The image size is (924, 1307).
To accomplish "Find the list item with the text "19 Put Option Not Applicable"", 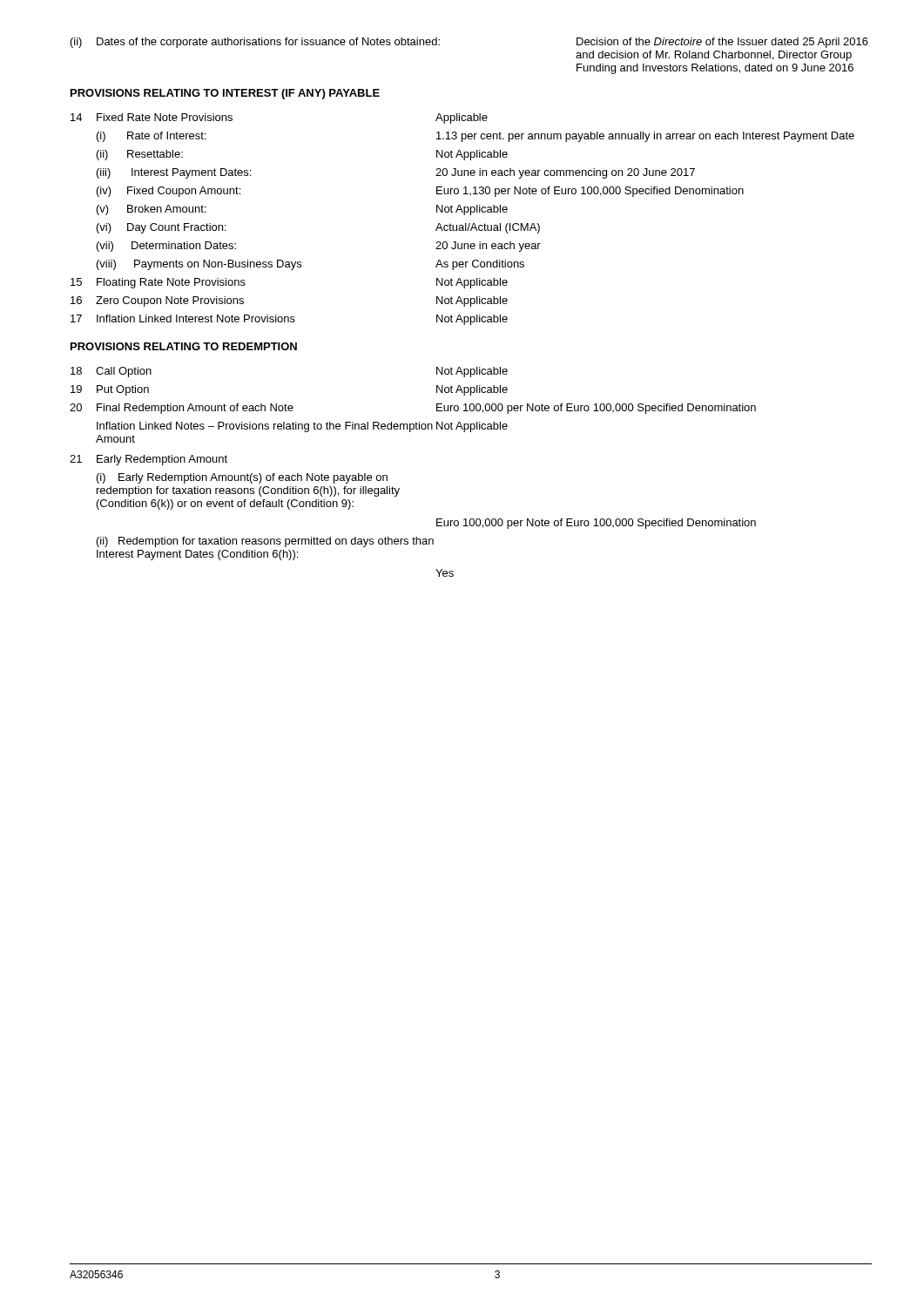I will [471, 389].
